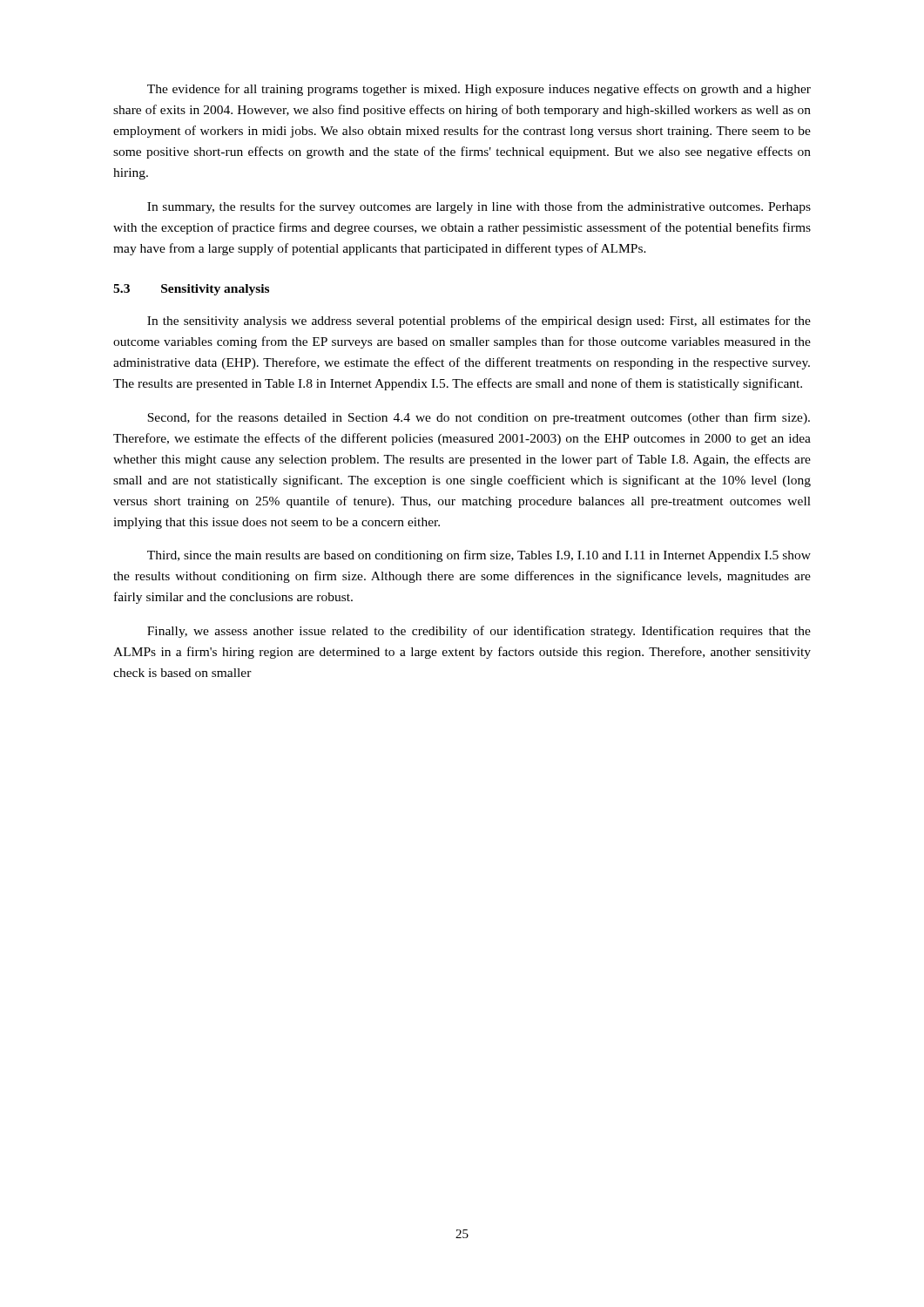Locate the text block with the text "Second, for the"
This screenshot has height=1307, width=924.
point(462,469)
